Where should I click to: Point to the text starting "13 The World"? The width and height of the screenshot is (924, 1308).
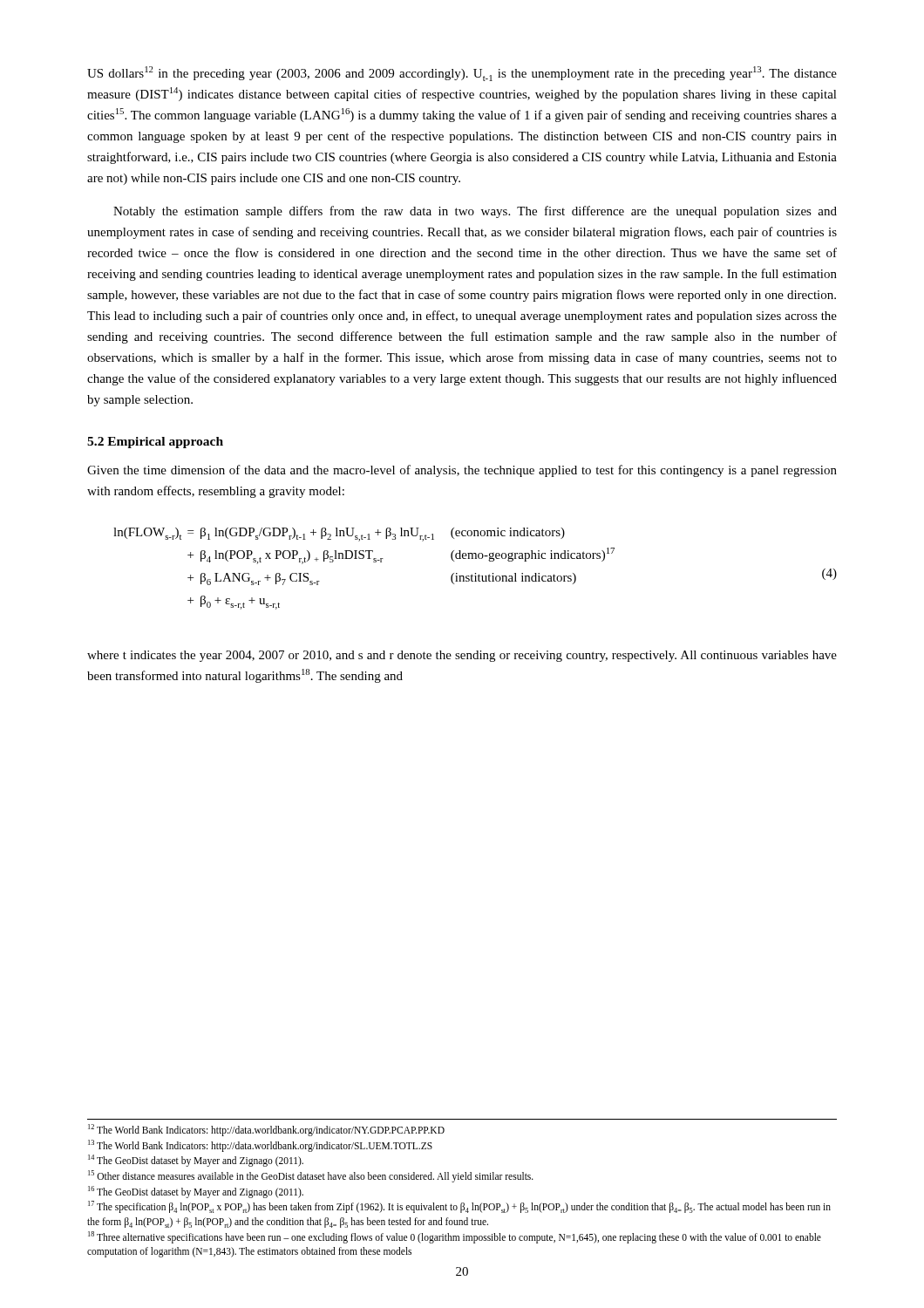click(260, 1145)
